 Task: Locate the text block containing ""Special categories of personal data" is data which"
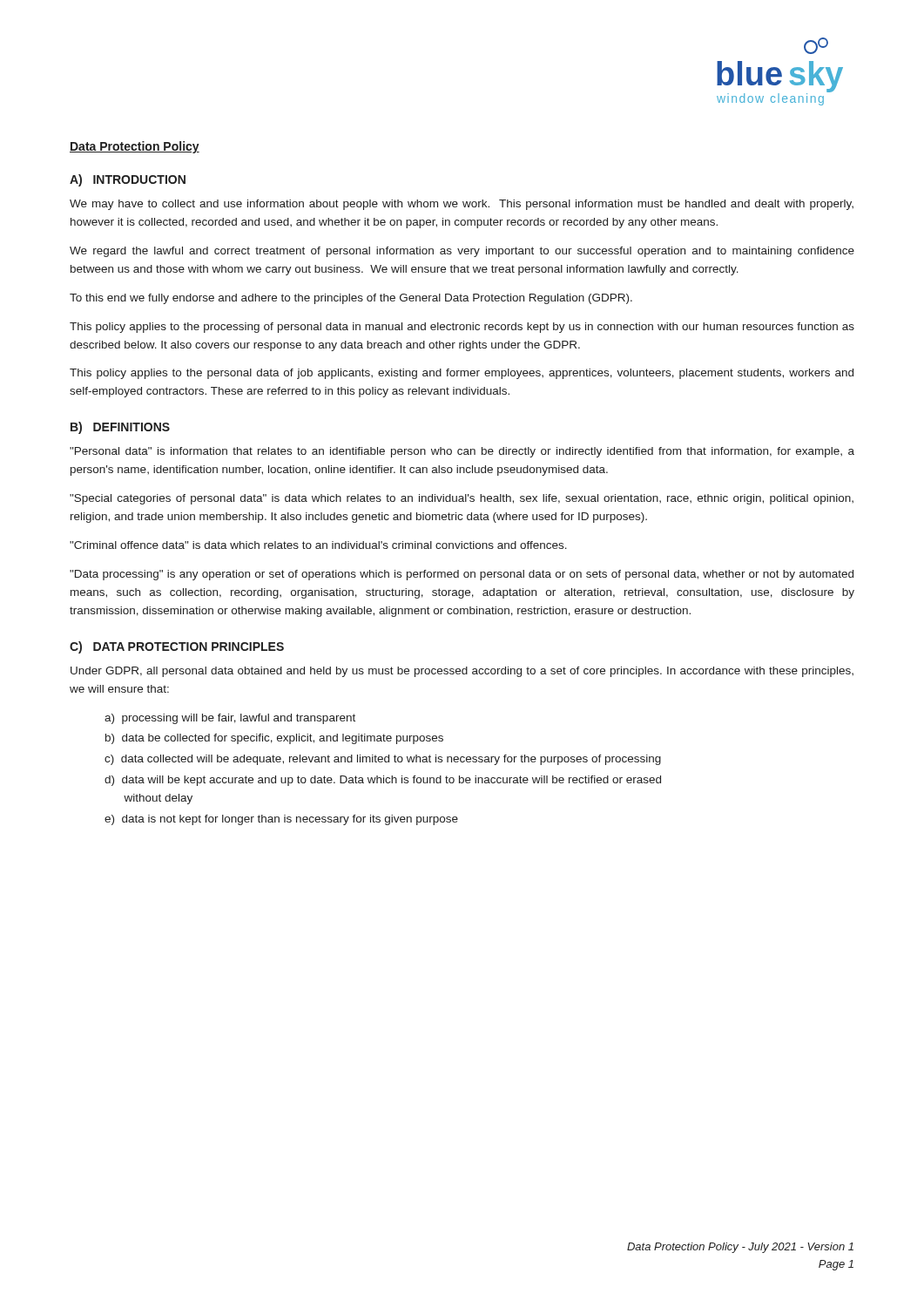tap(462, 507)
